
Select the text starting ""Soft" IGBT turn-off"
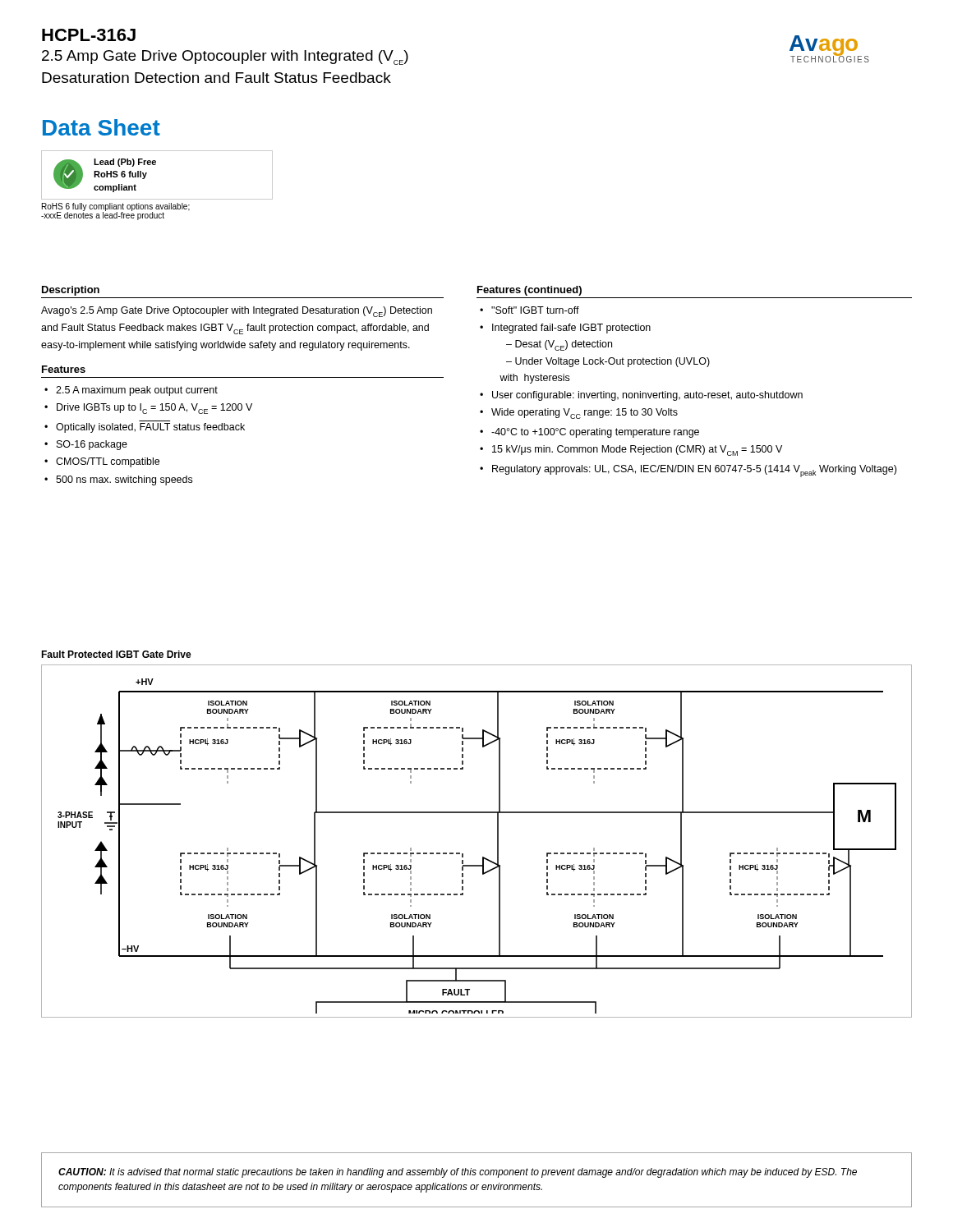tap(535, 310)
